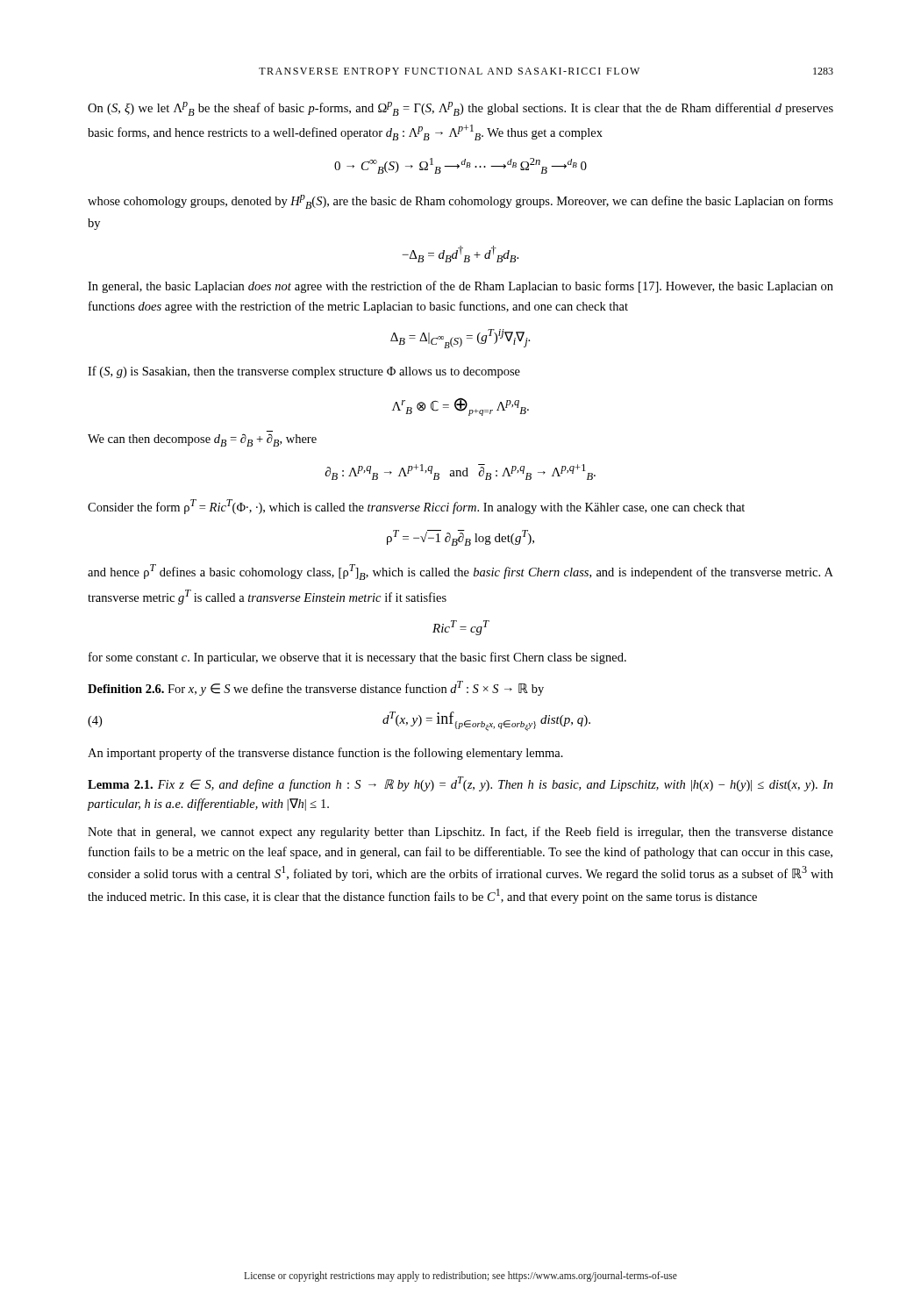Click on the text block that says "Note that in general,"
Screen dimensions: 1316x921
pyautogui.click(x=460, y=864)
